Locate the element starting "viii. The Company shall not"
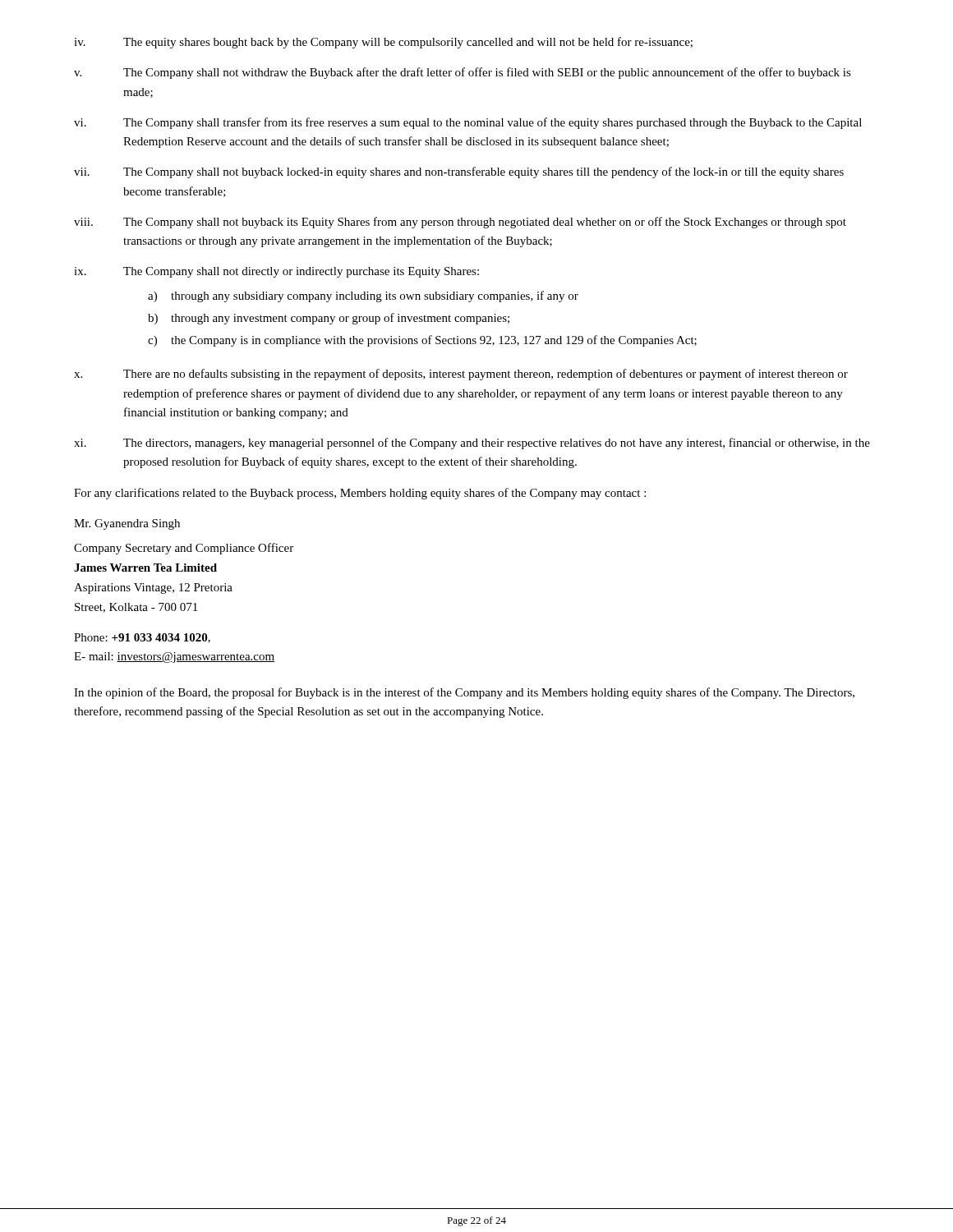This screenshot has height=1232, width=953. pos(476,232)
